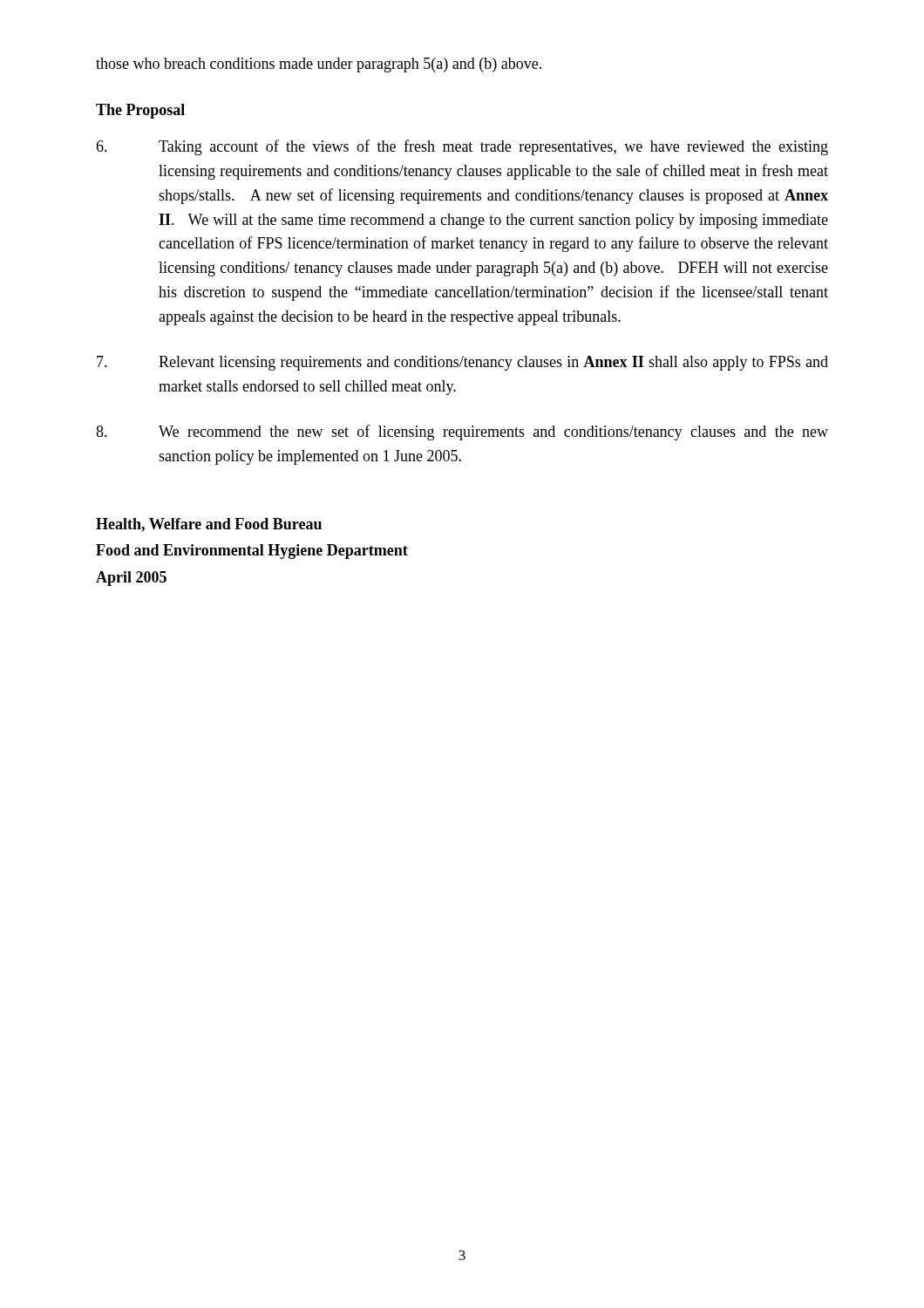Navigate to the text block starting "those who breach conditions made under paragraph"
The width and height of the screenshot is (924, 1308).
click(319, 64)
